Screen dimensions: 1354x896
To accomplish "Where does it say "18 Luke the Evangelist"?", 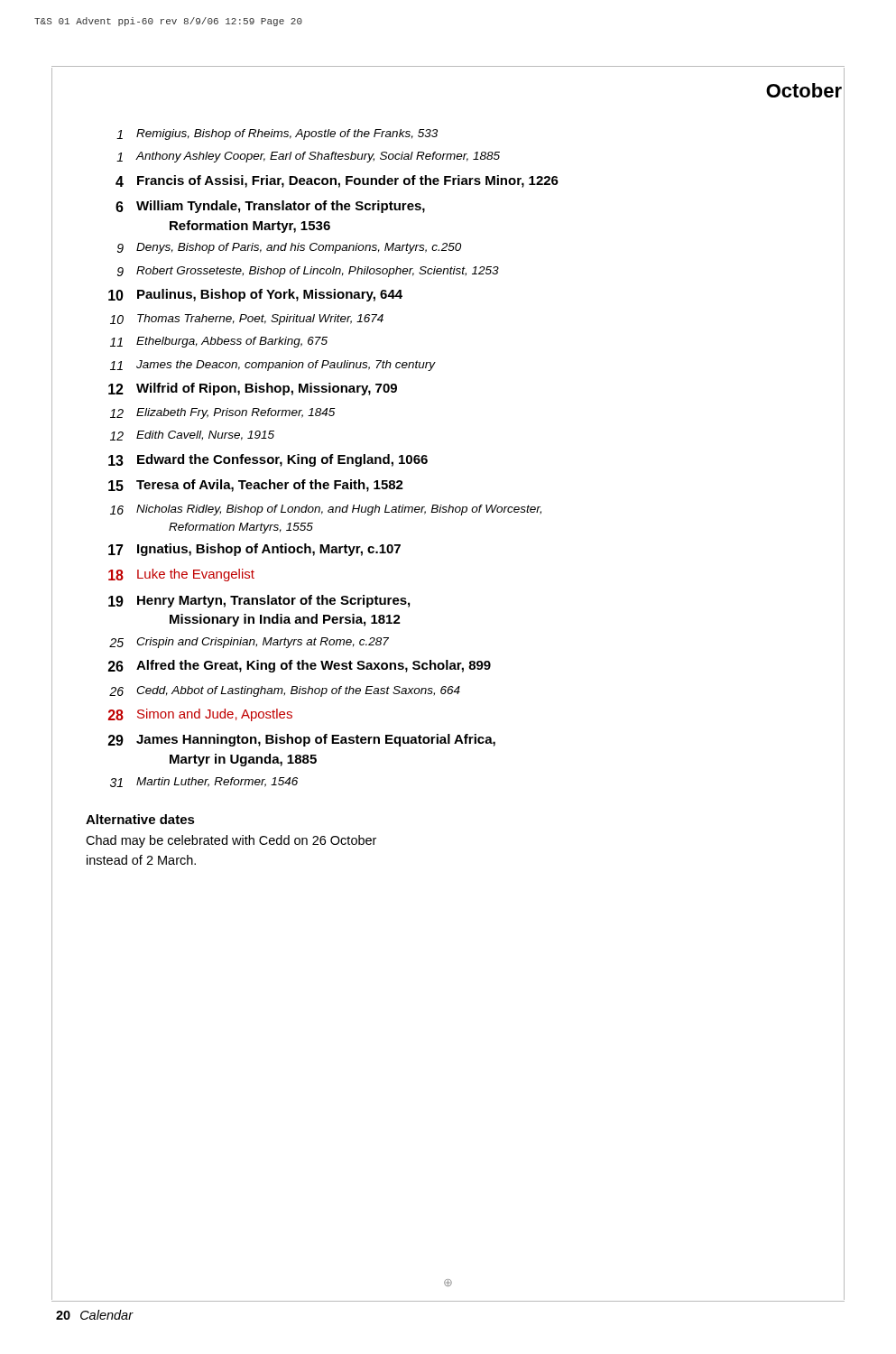I will click(170, 575).
